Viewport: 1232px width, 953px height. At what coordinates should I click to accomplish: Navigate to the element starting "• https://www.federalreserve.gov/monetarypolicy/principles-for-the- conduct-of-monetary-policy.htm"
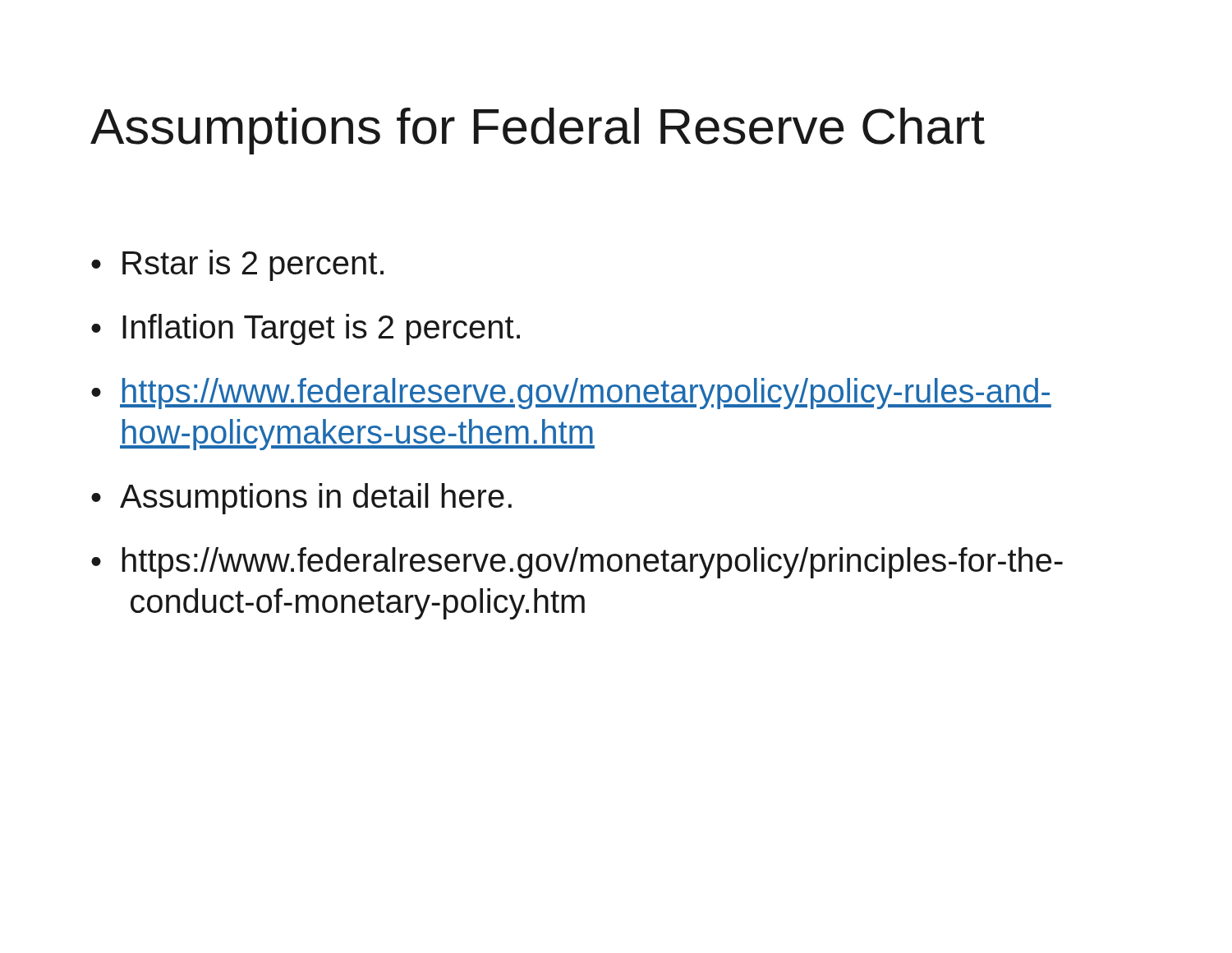pyautogui.click(x=577, y=581)
